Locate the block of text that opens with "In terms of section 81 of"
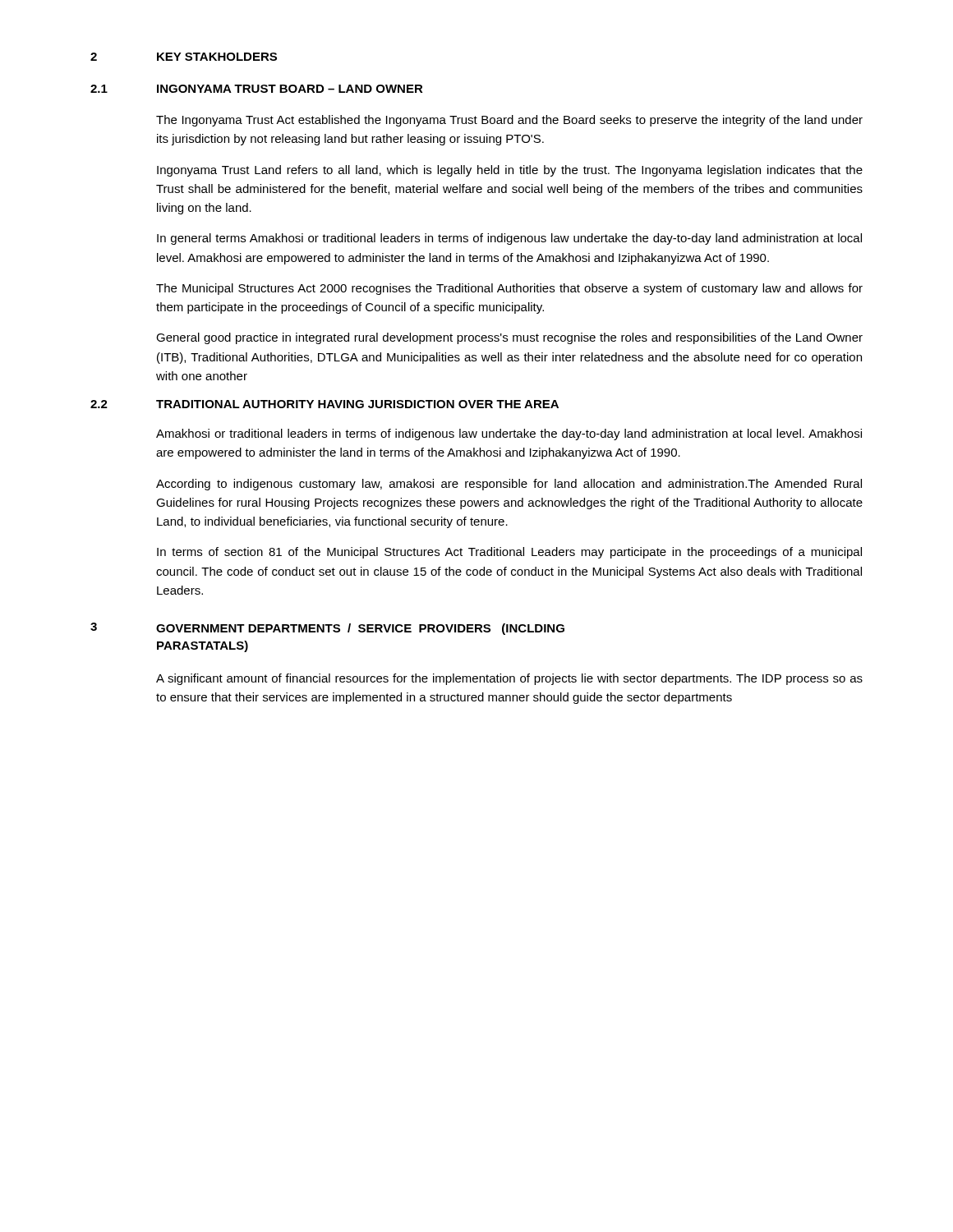The height and width of the screenshot is (1232, 953). [509, 571]
